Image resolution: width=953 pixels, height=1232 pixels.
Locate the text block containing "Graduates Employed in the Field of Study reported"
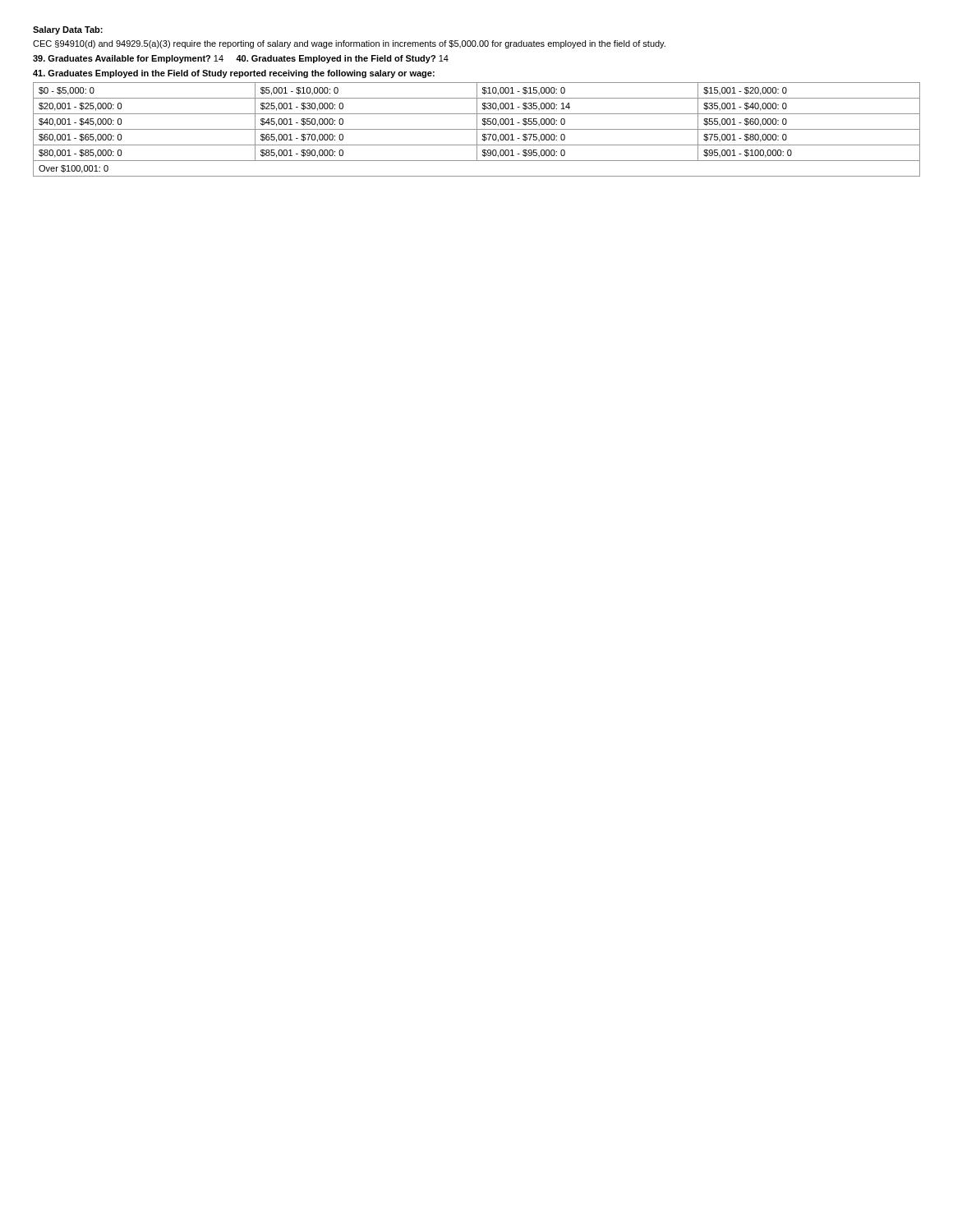point(234,73)
